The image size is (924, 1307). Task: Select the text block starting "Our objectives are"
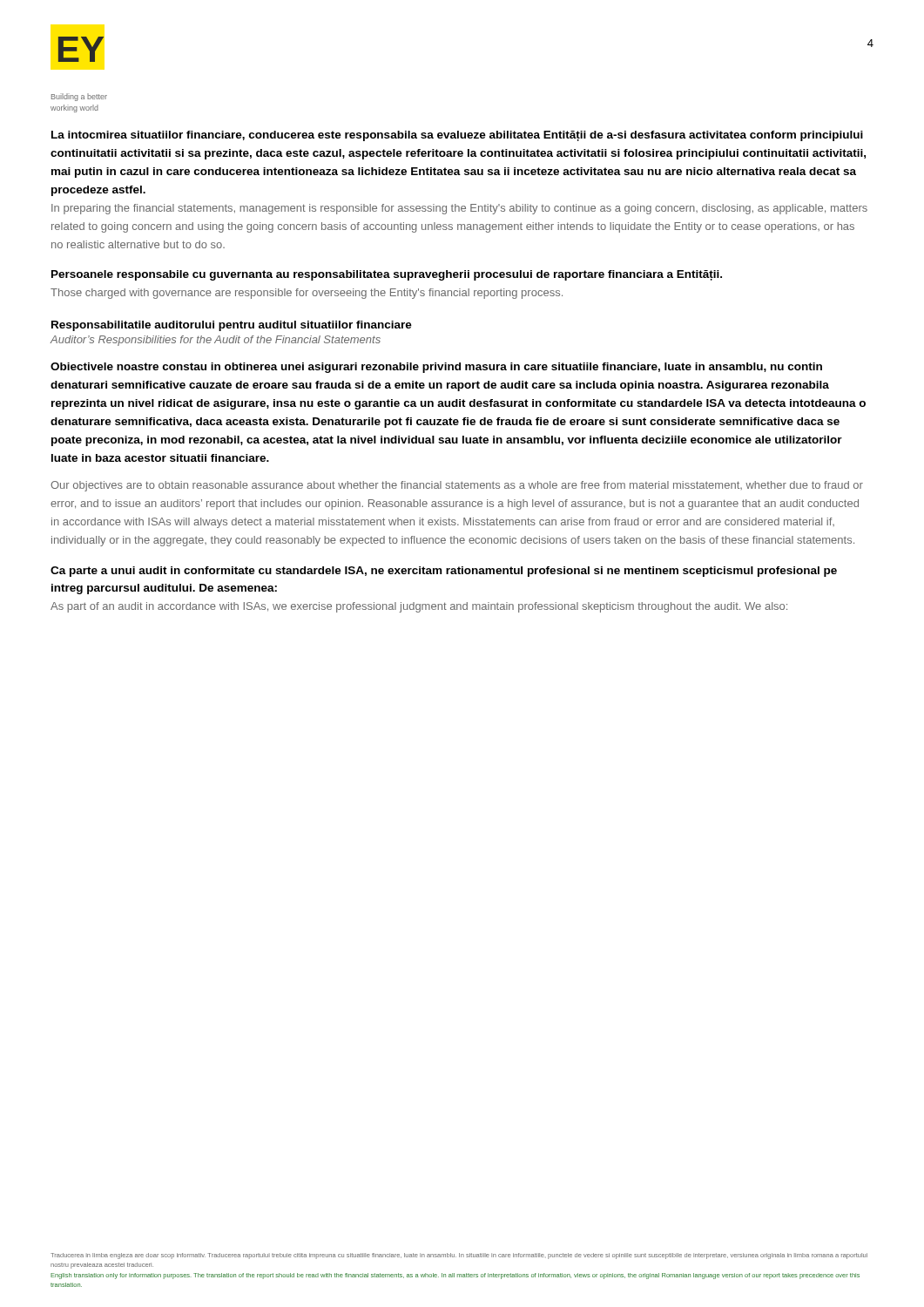click(457, 512)
